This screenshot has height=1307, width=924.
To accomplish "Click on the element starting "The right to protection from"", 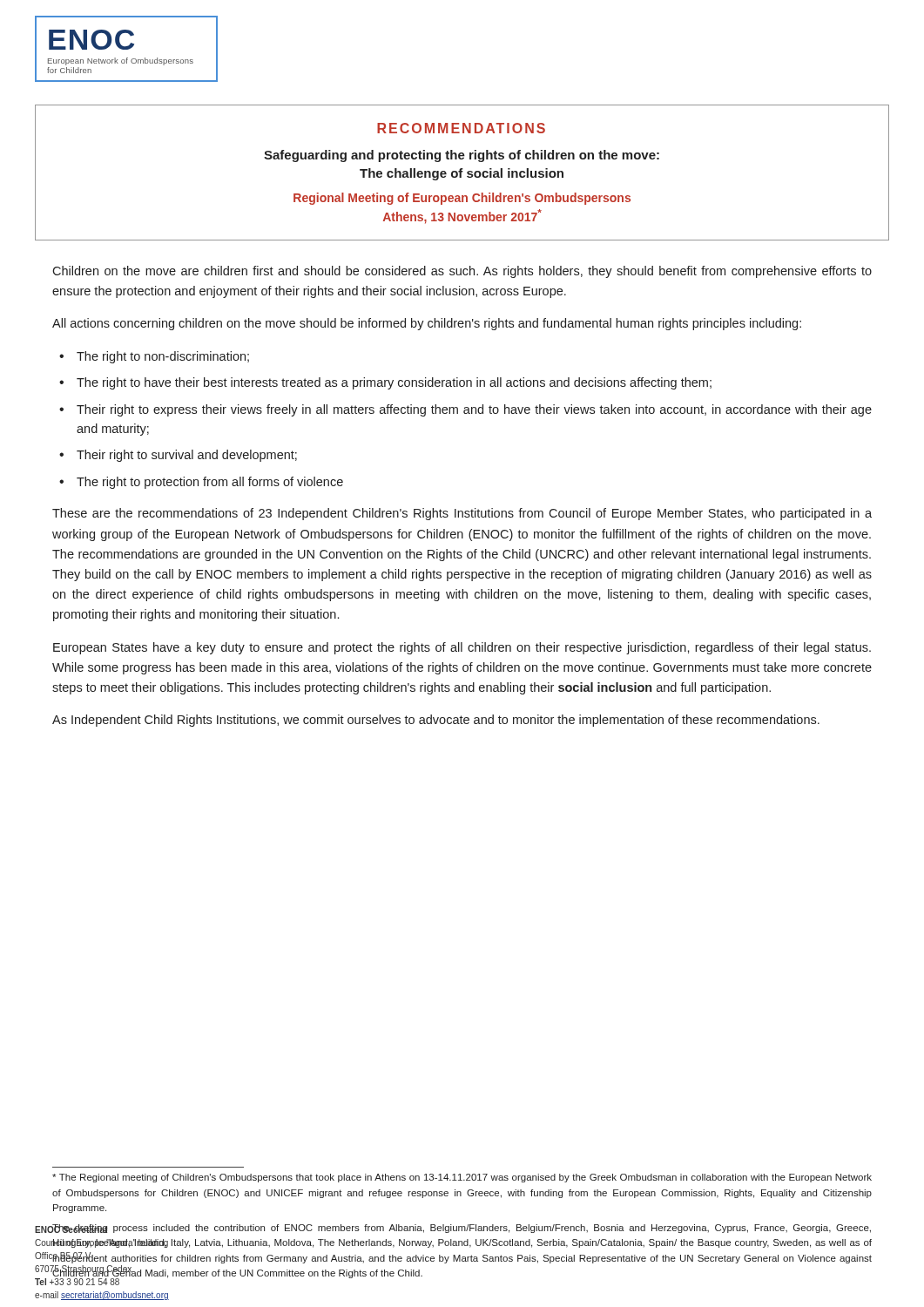I will 210,482.
